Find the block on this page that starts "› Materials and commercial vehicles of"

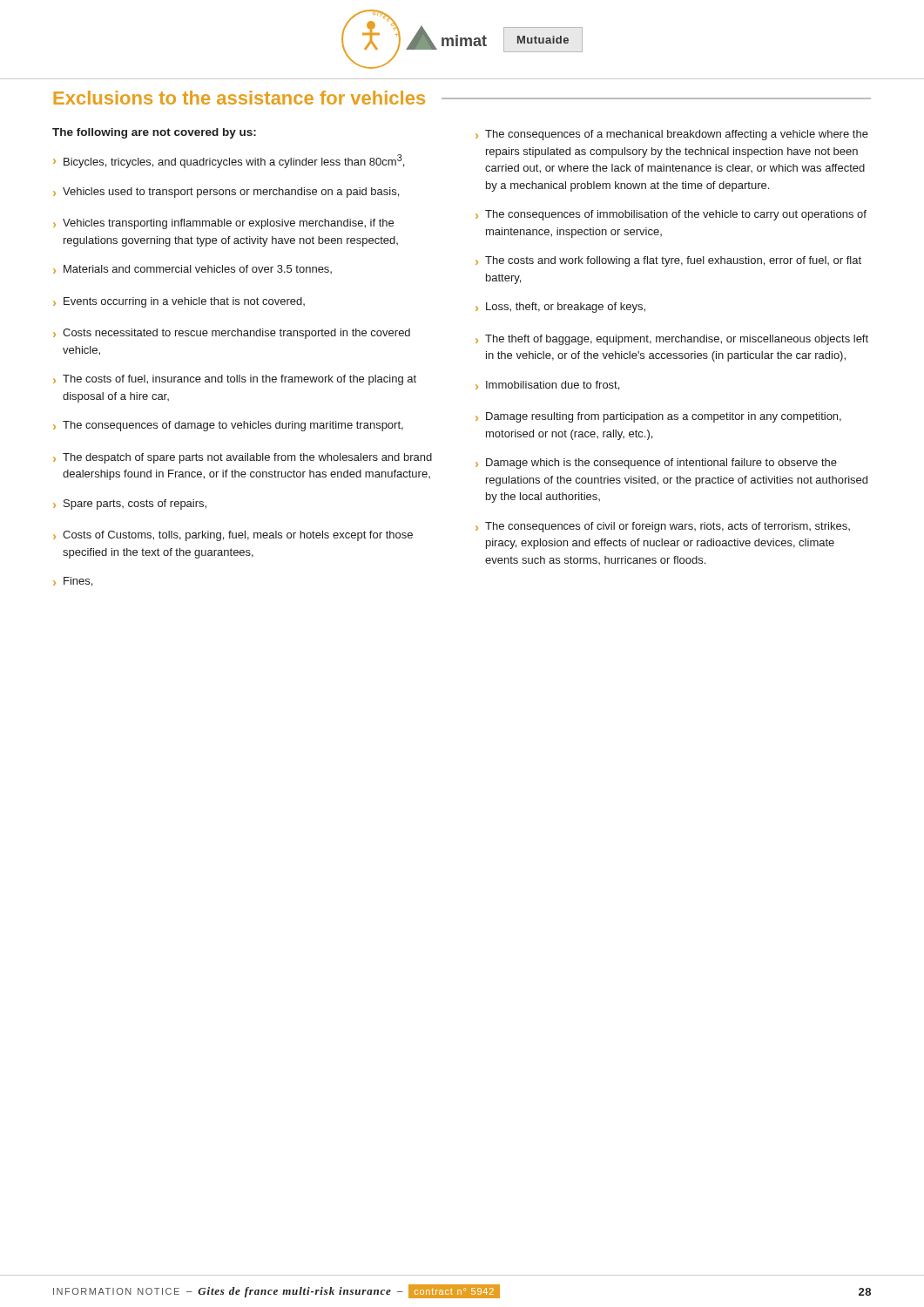tap(250, 271)
